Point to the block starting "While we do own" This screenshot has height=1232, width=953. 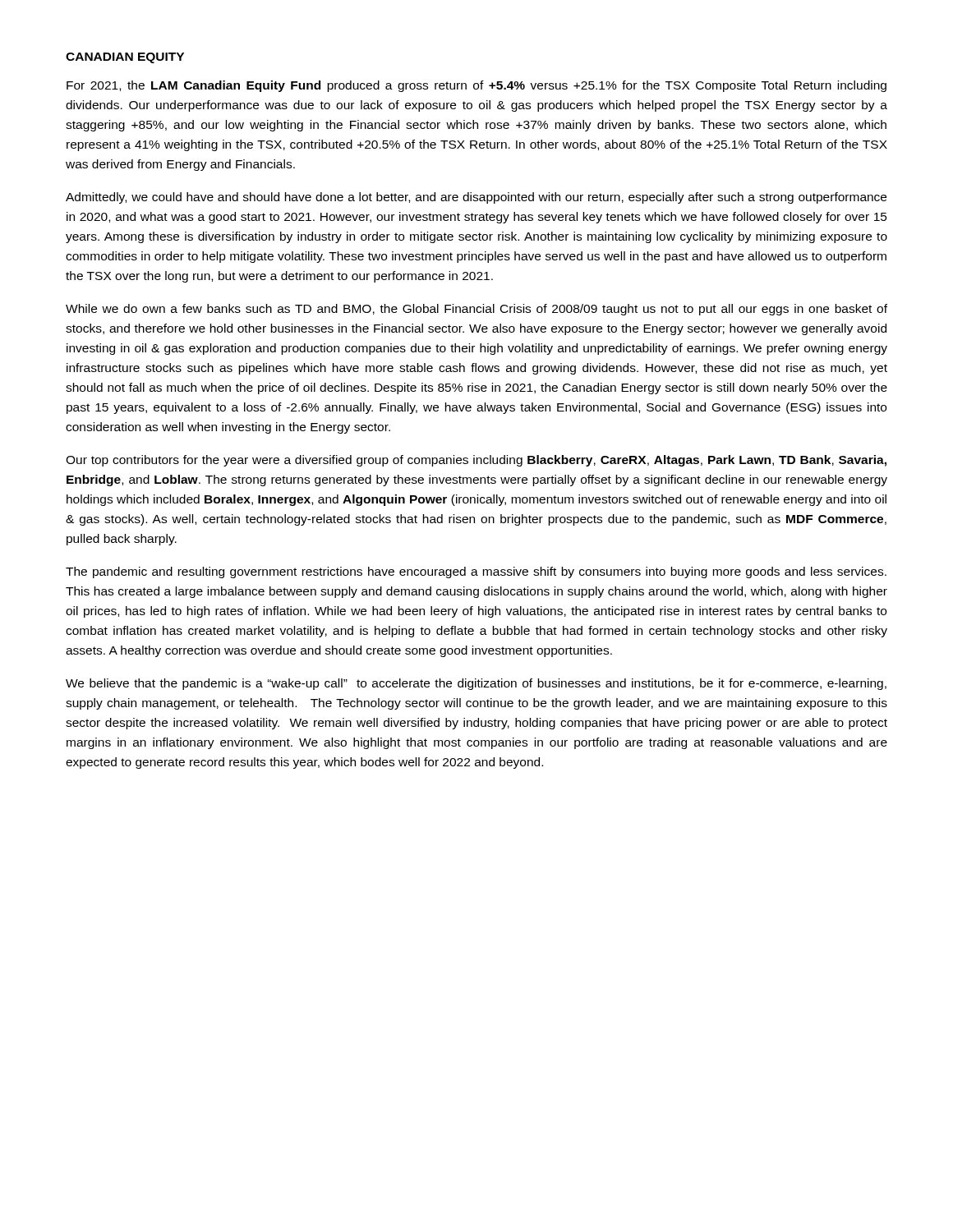[x=476, y=368]
